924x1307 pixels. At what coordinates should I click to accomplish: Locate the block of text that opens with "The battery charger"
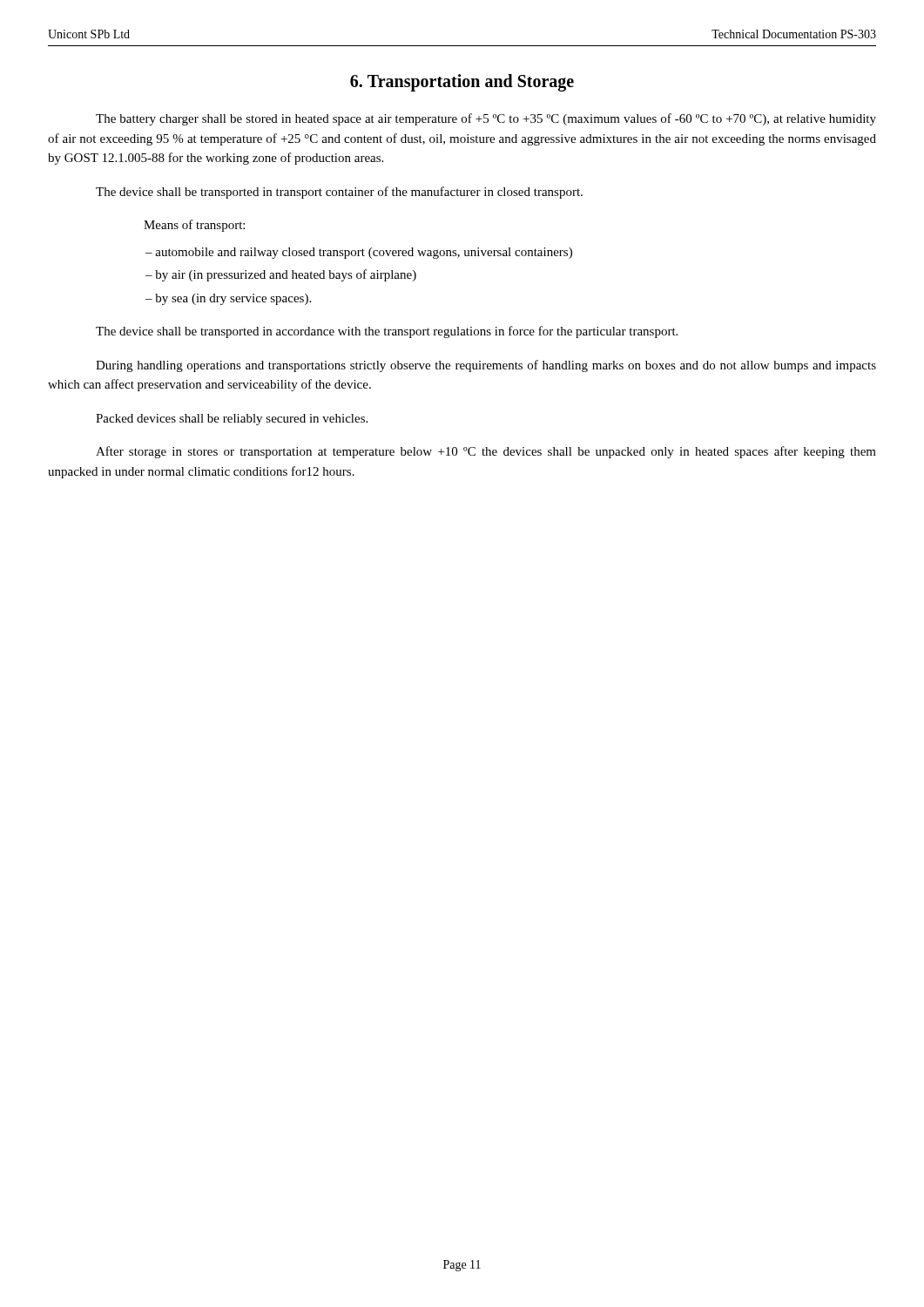[x=462, y=138]
